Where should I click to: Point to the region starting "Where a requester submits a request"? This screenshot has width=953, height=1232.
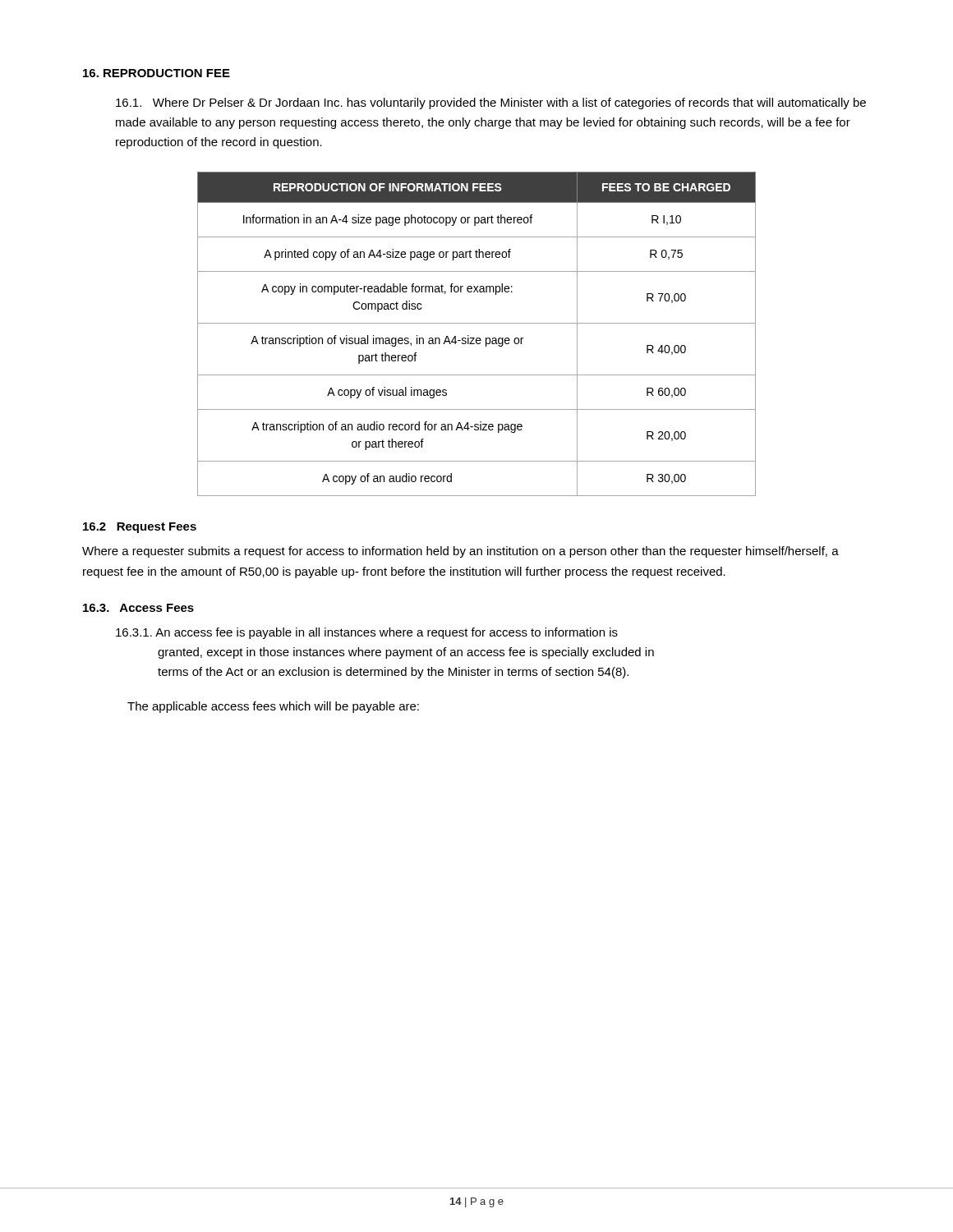460,561
